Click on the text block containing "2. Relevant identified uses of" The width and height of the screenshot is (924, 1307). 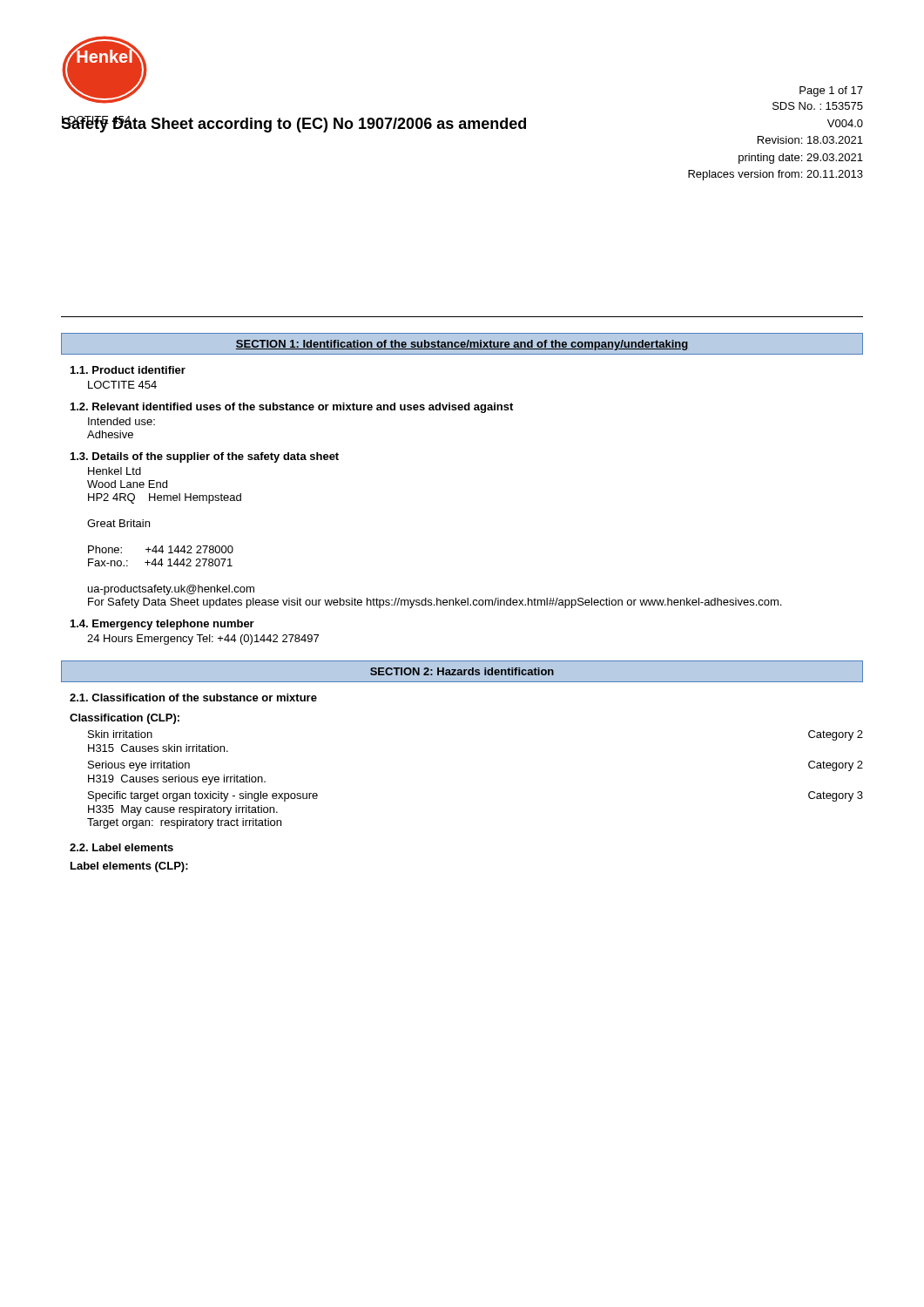tap(466, 420)
